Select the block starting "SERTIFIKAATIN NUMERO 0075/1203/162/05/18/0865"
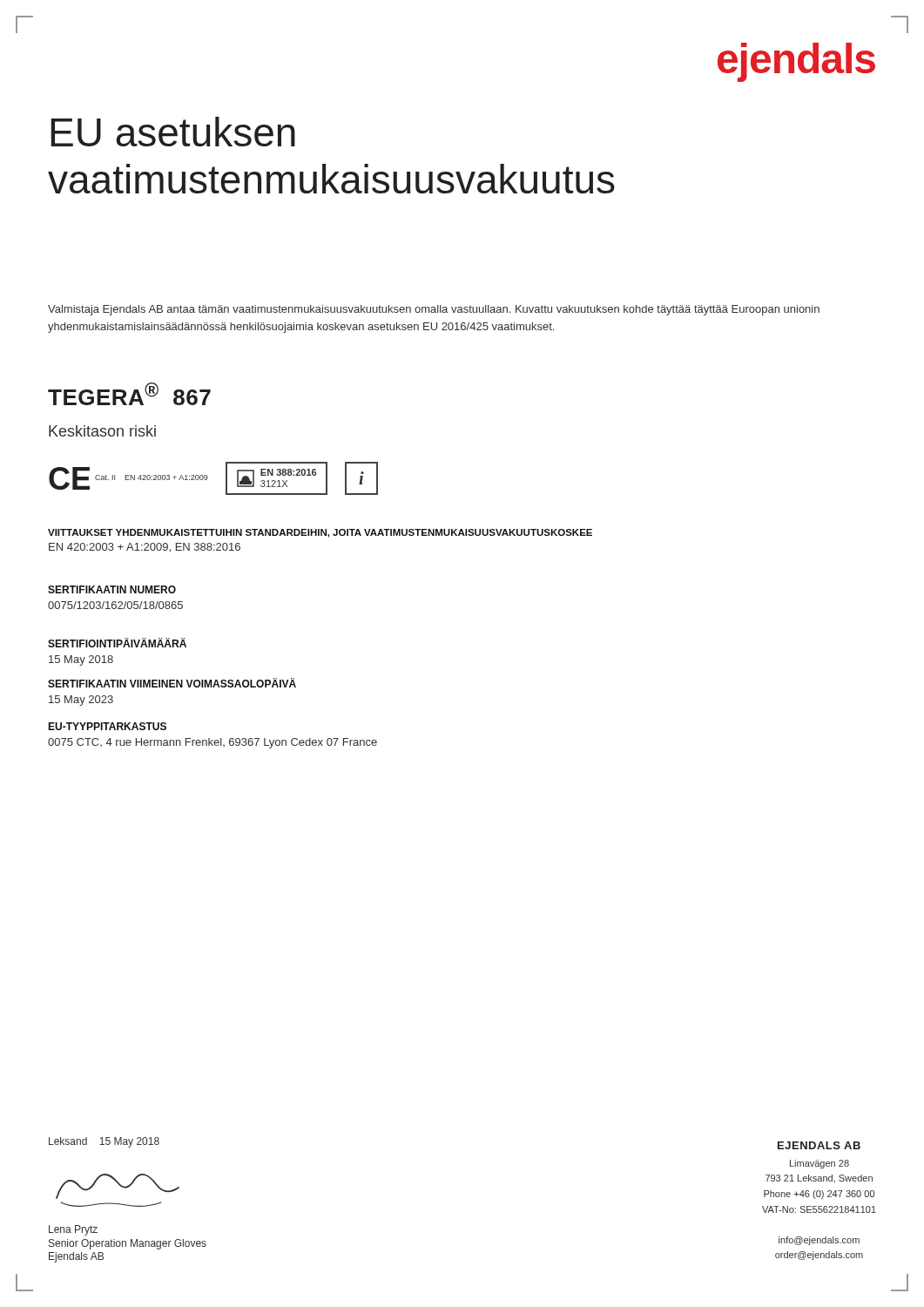This screenshot has height=1307, width=924. click(112, 589)
